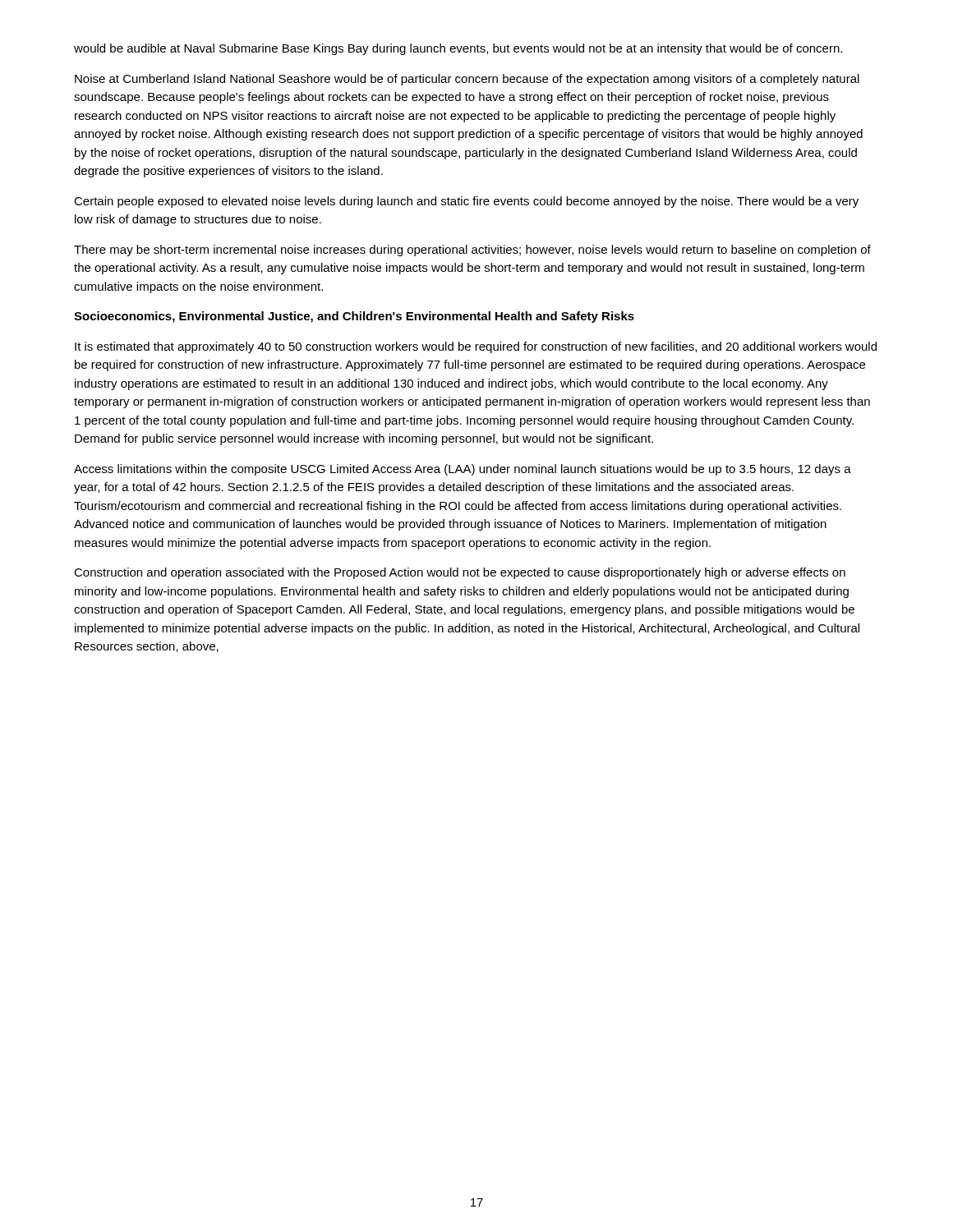Locate the text block with the text "It is estimated that"
This screenshot has height=1232, width=953.
pyautogui.click(x=476, y=393)
